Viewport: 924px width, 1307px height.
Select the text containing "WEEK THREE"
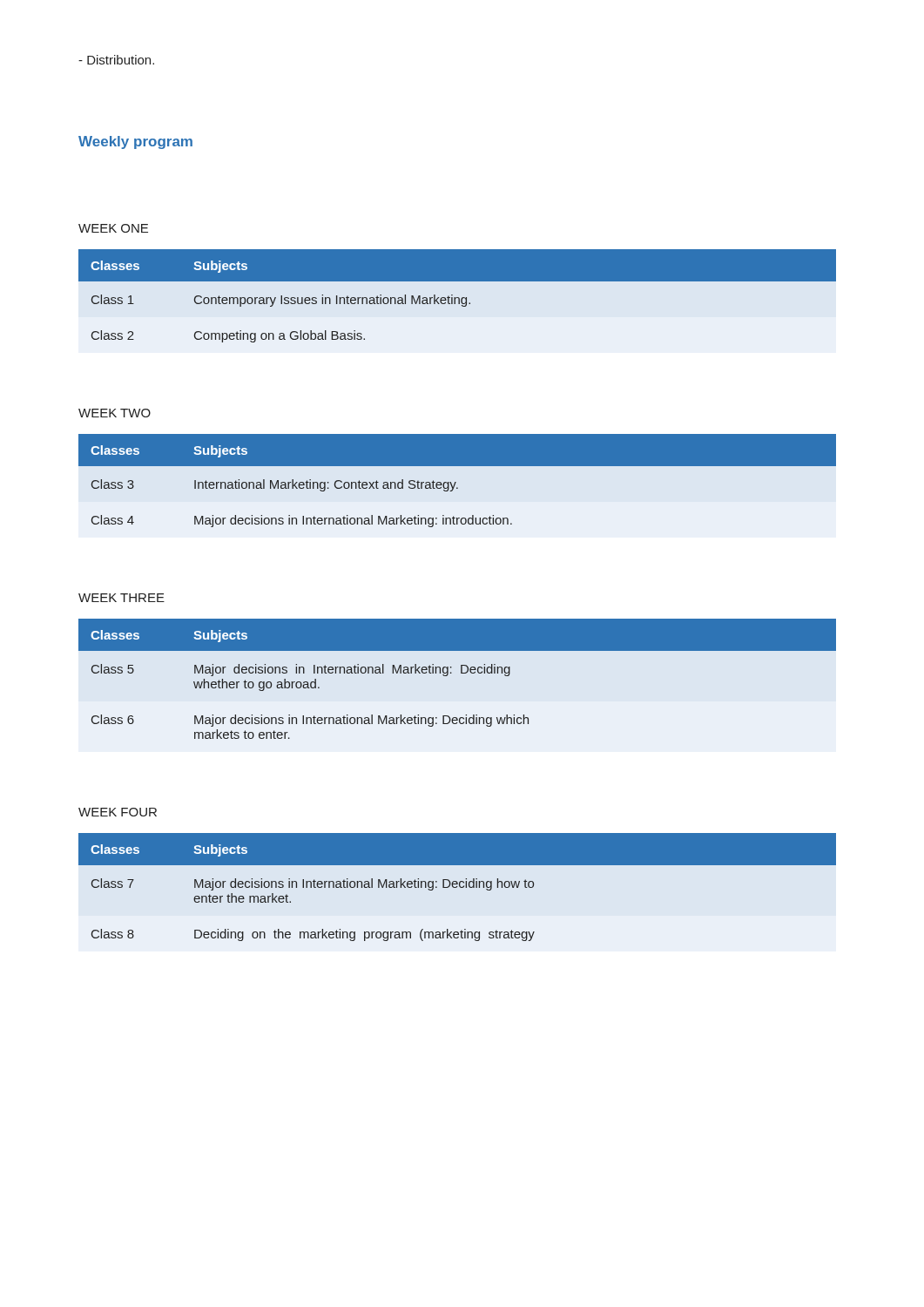click(x=121, y=597)
